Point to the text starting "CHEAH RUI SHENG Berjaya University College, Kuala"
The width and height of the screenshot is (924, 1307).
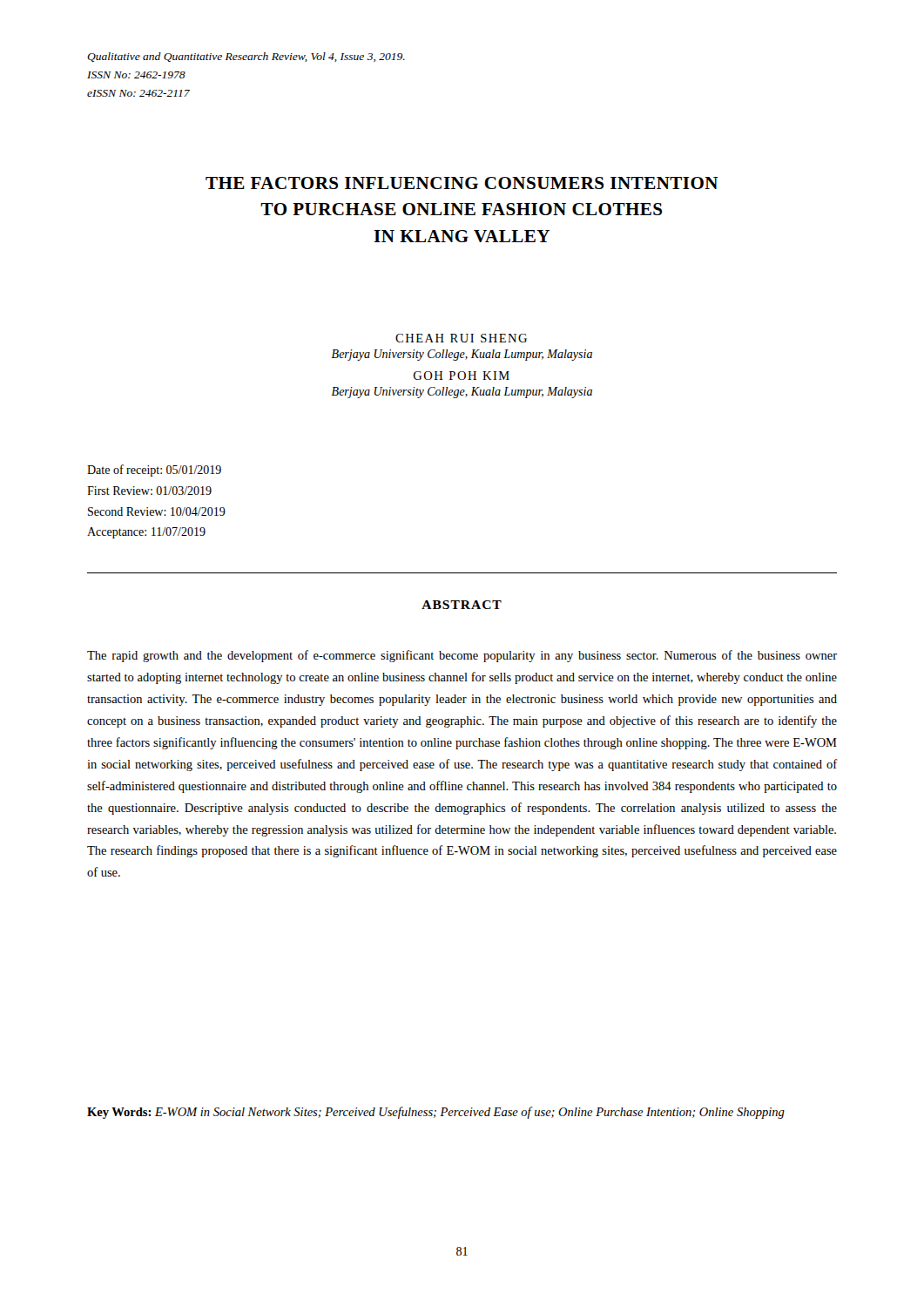tap(462, 365)
